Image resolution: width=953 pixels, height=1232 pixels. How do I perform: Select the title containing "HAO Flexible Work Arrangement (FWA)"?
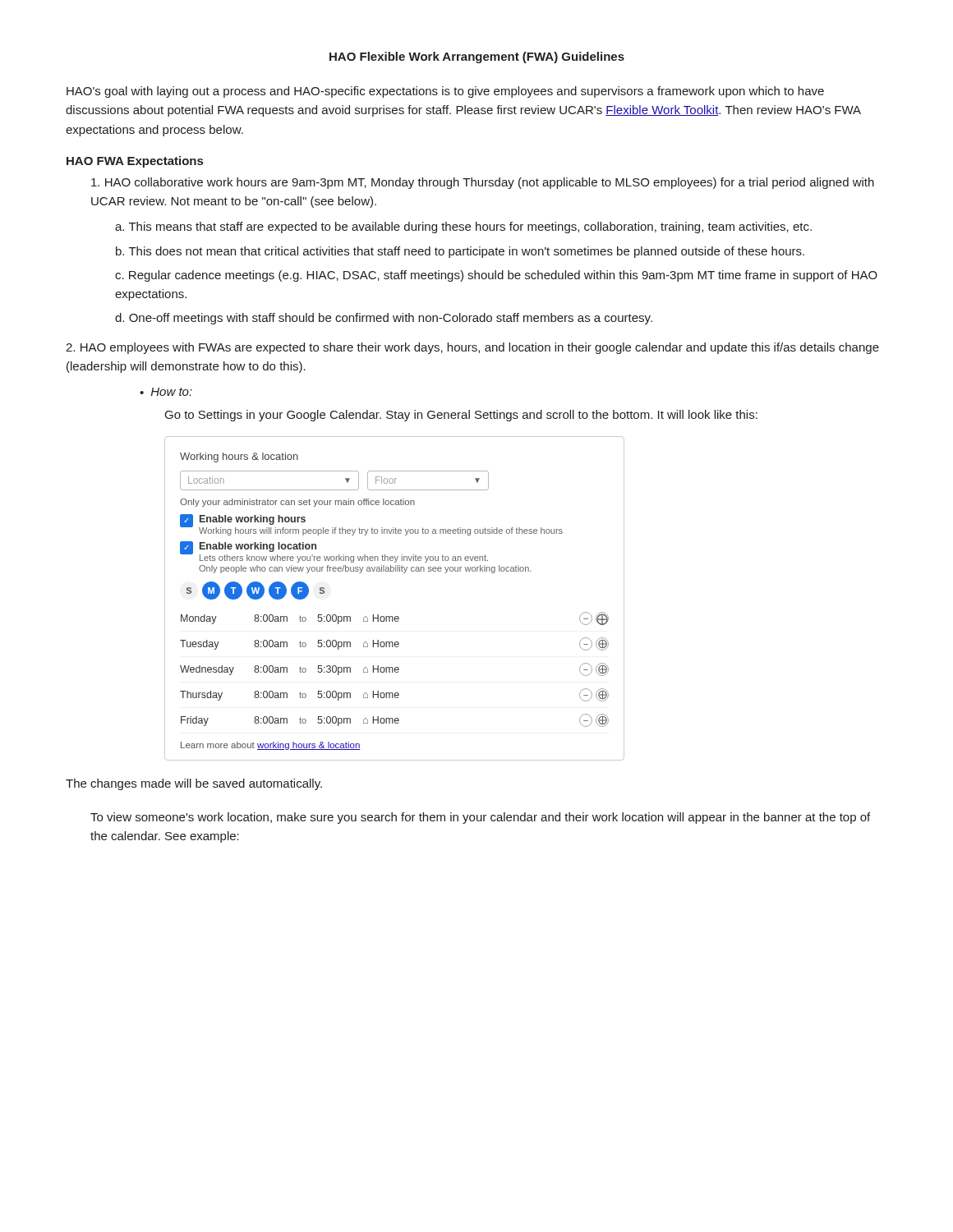pyautogui.click(x=476, y=56)
